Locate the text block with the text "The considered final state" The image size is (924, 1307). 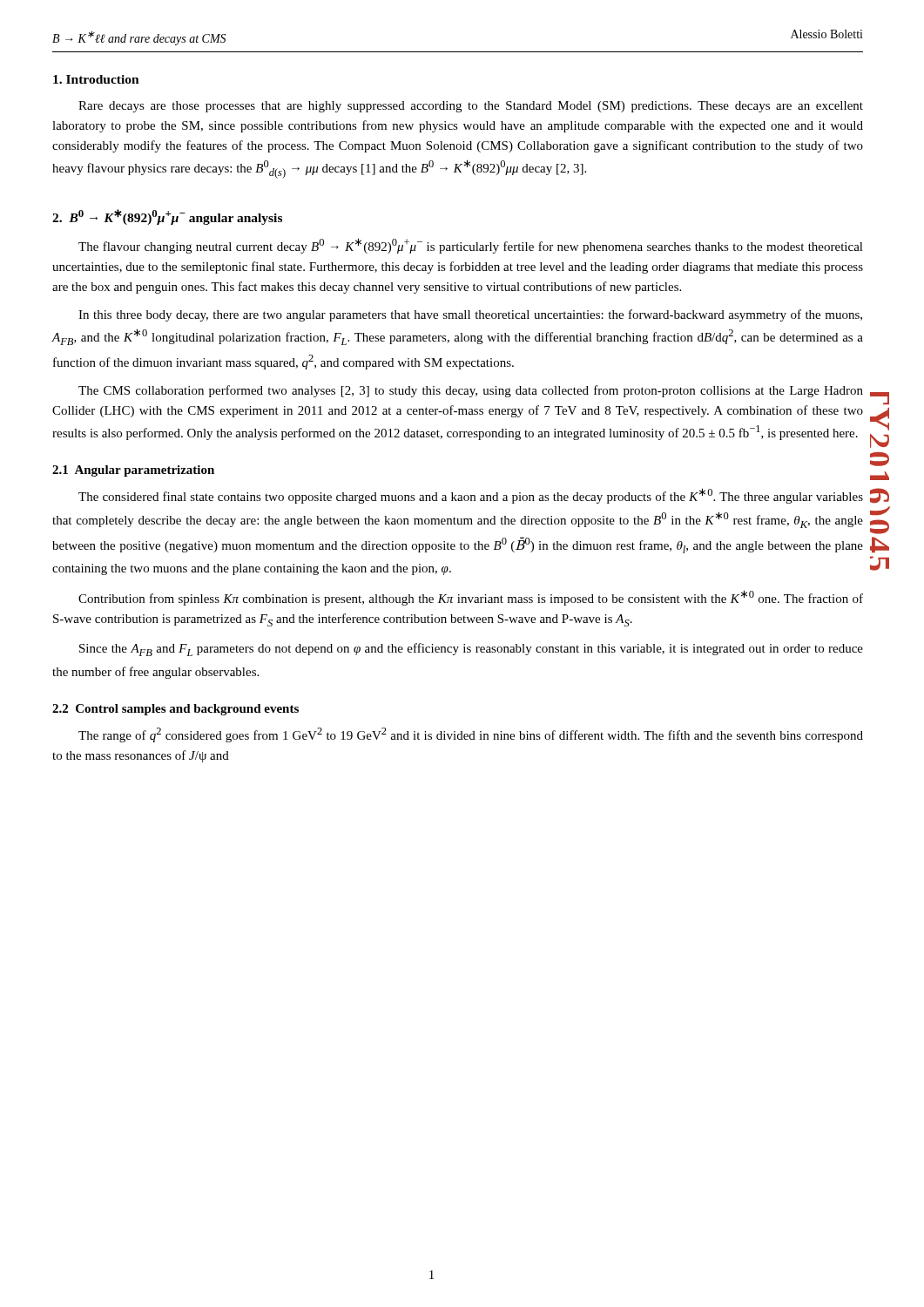458,583
